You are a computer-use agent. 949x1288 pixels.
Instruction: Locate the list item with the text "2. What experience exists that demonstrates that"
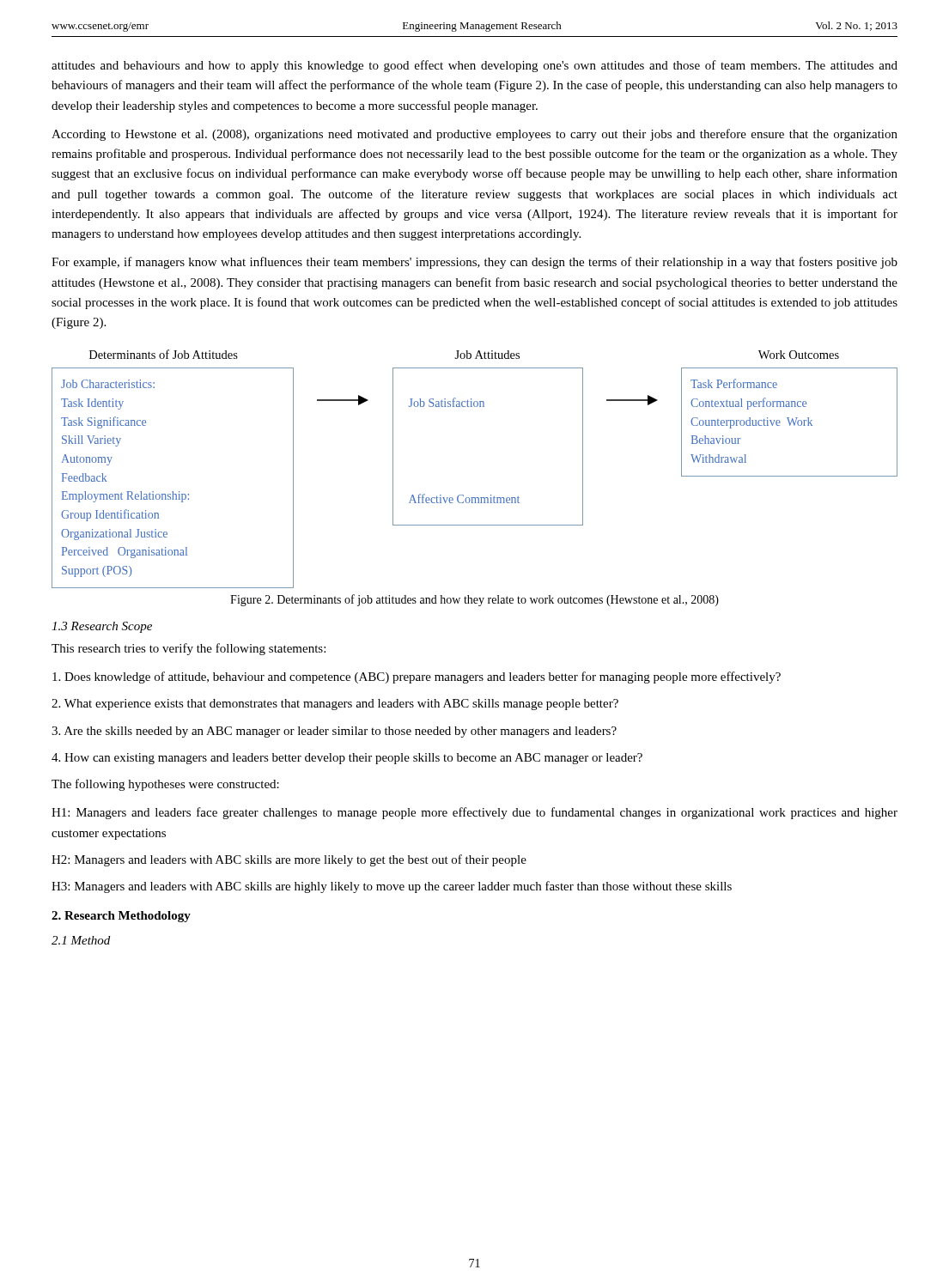tap(335, 704)
